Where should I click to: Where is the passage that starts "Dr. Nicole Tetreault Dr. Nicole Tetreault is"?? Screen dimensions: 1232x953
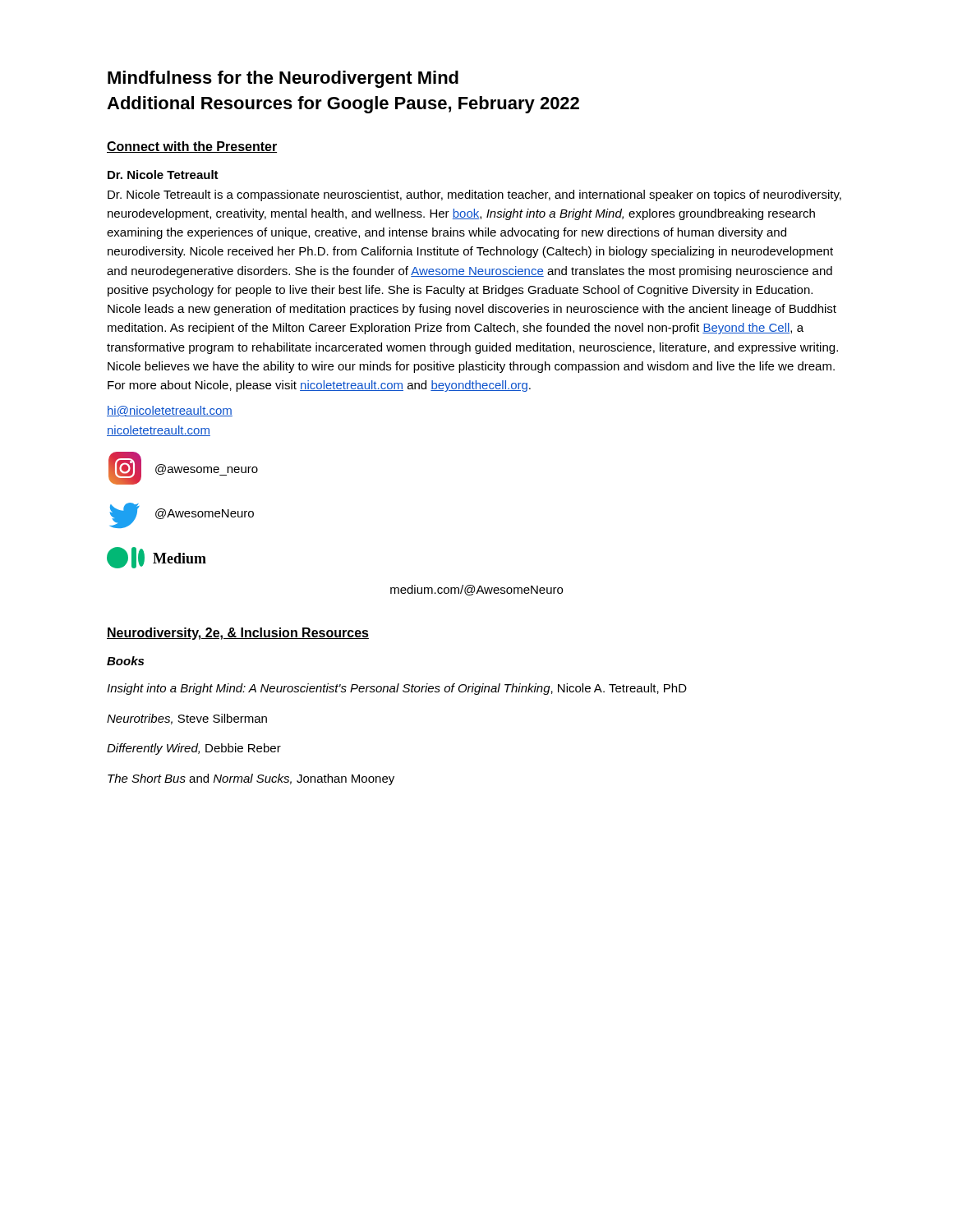(476, 304)
